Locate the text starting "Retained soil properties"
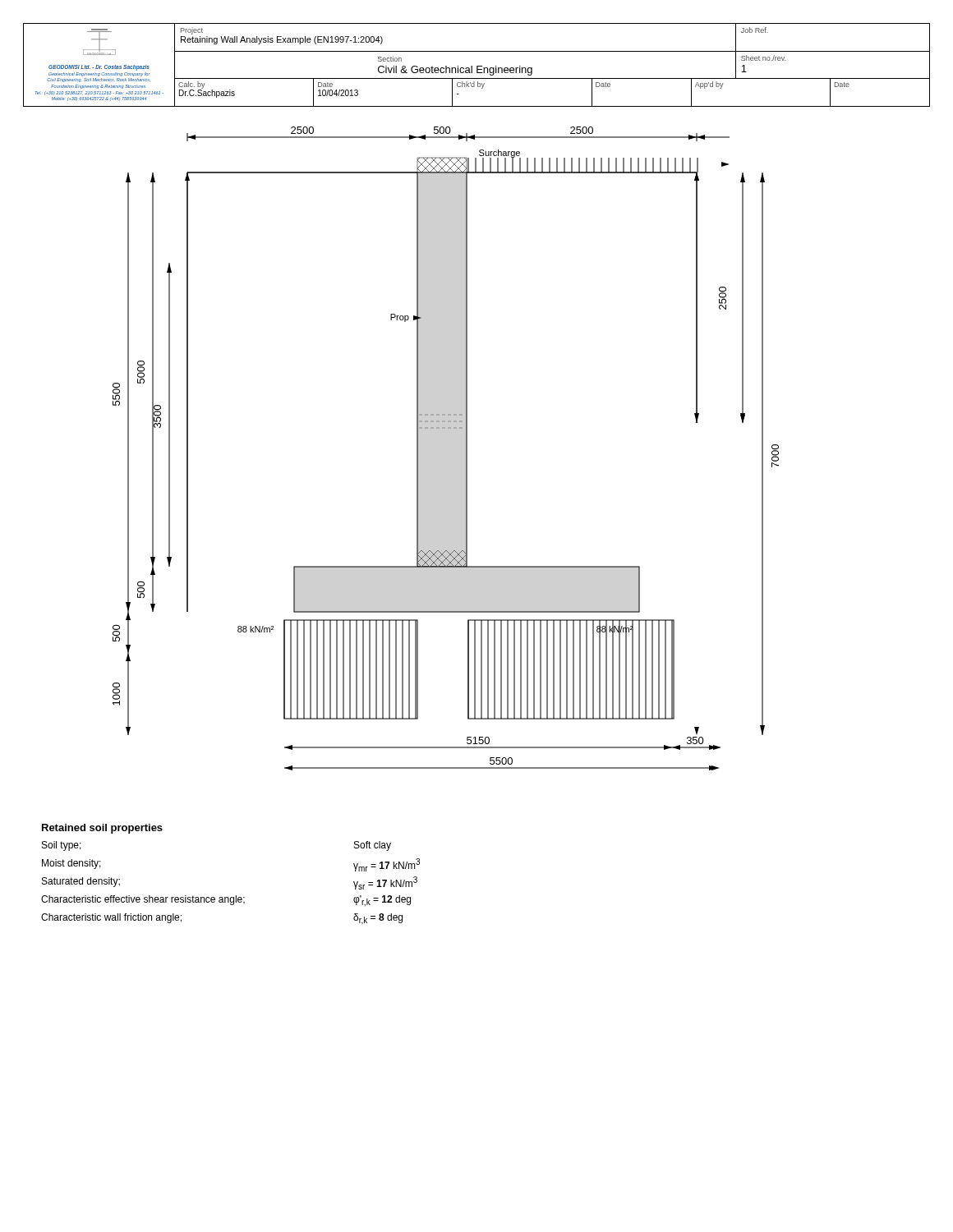 click(x=102, y=828)
